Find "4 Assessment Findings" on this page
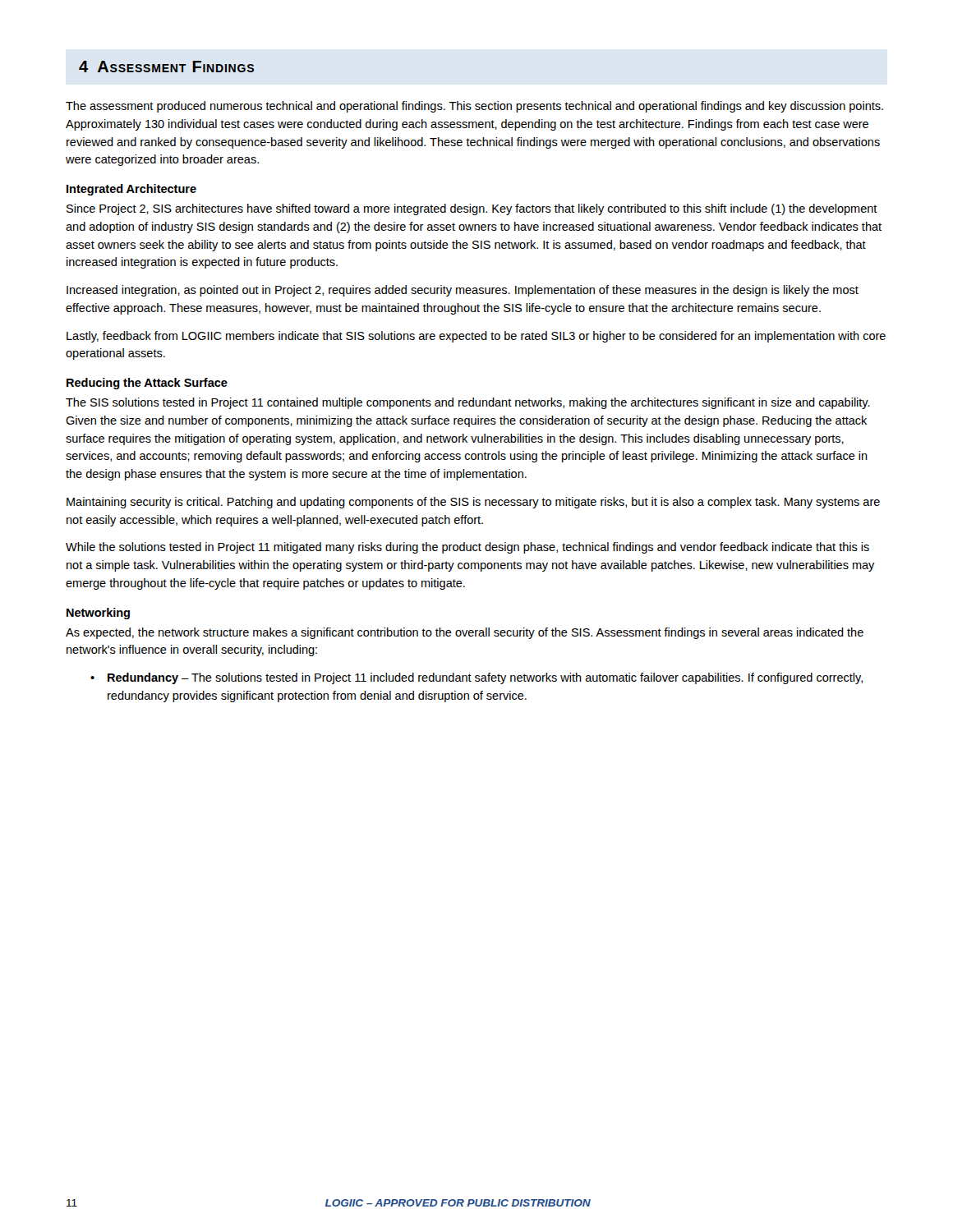Image resolution: width=953 pixels, height=1232 pixels. (167, 67)
